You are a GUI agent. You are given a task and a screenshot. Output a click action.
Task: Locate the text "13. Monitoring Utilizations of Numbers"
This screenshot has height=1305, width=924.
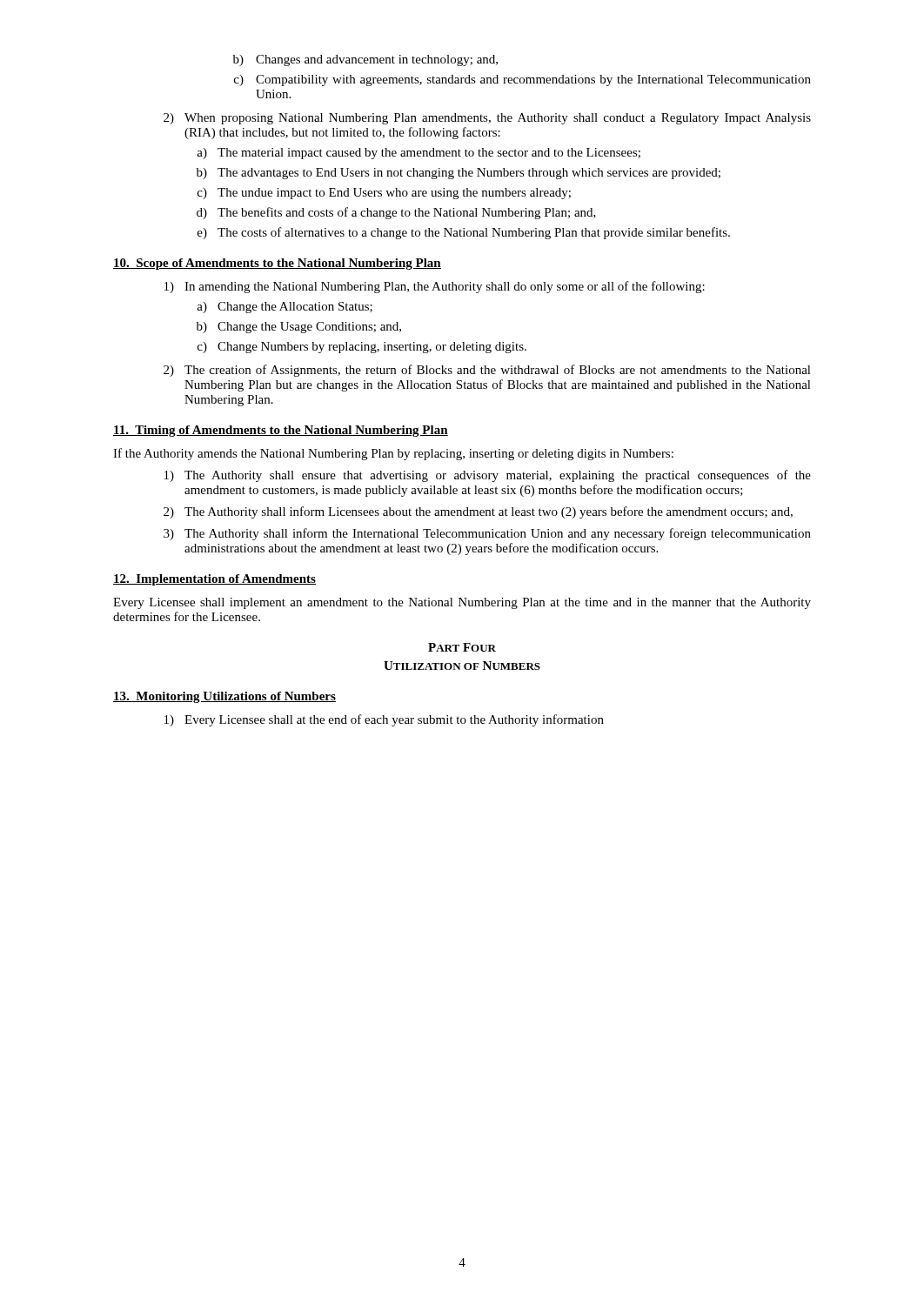click(224, 696)
